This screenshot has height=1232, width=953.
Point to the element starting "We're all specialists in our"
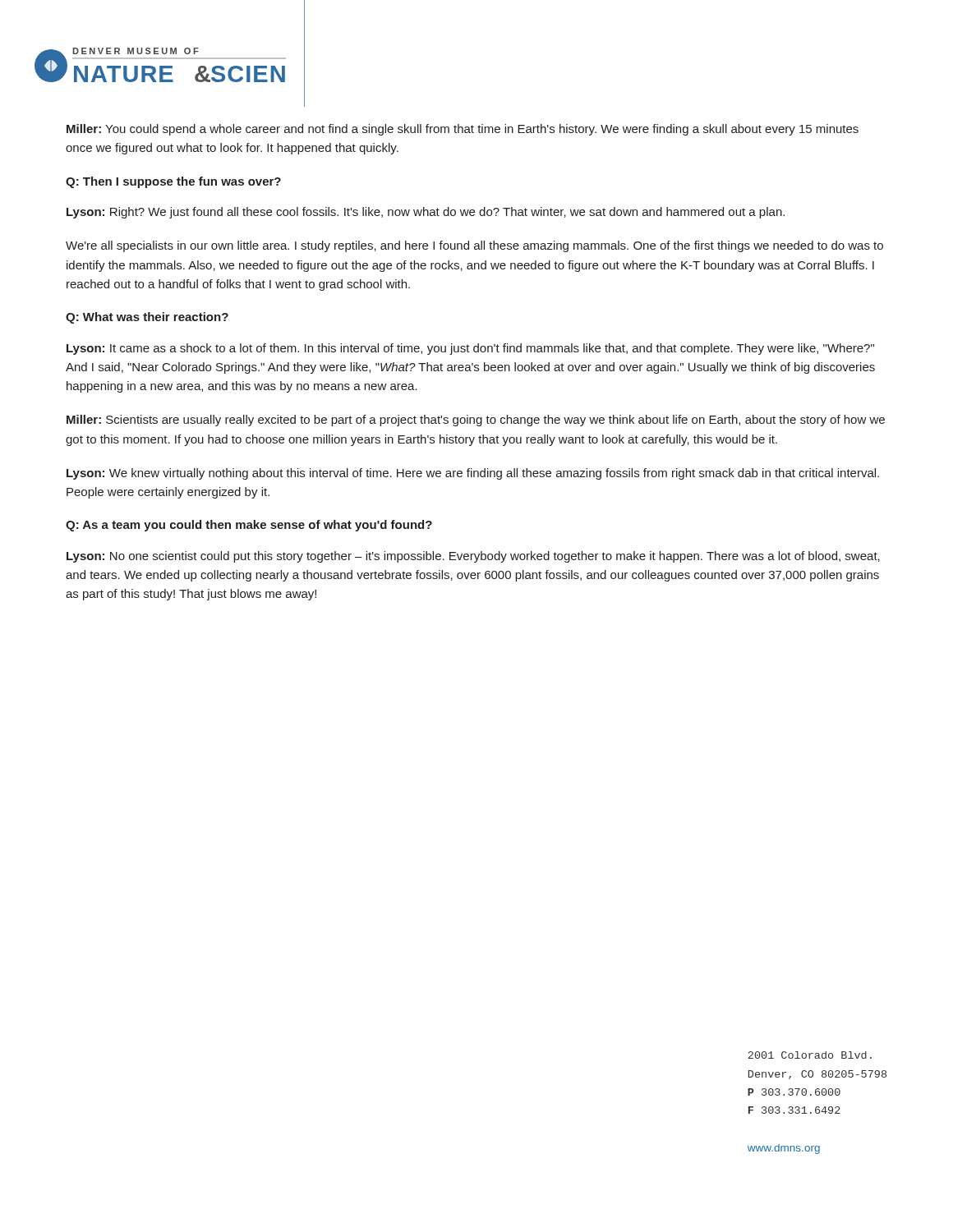click(x=475, y=264)
